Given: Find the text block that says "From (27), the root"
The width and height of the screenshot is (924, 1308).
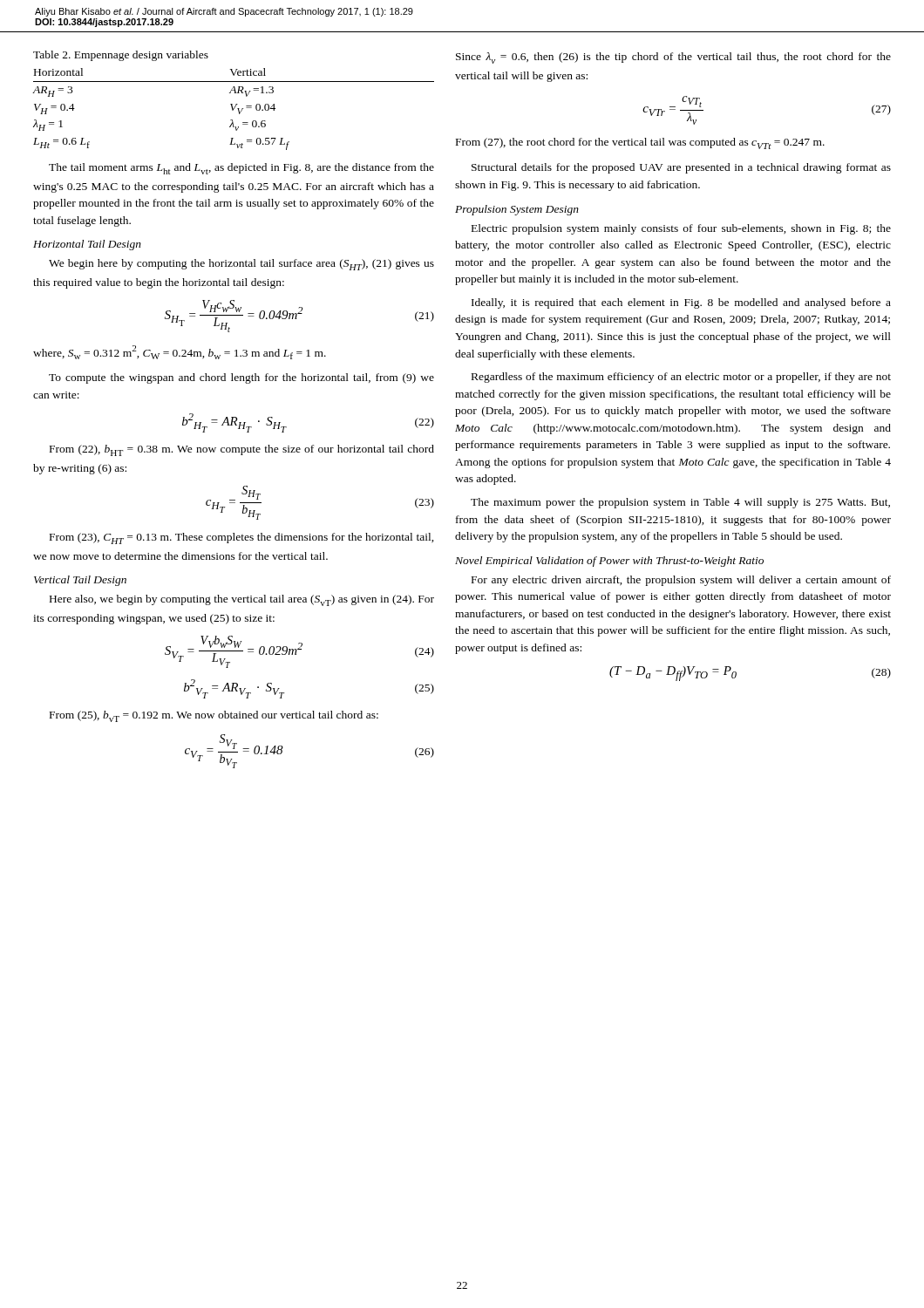Looking at the screenshot, I should point(673,164).
